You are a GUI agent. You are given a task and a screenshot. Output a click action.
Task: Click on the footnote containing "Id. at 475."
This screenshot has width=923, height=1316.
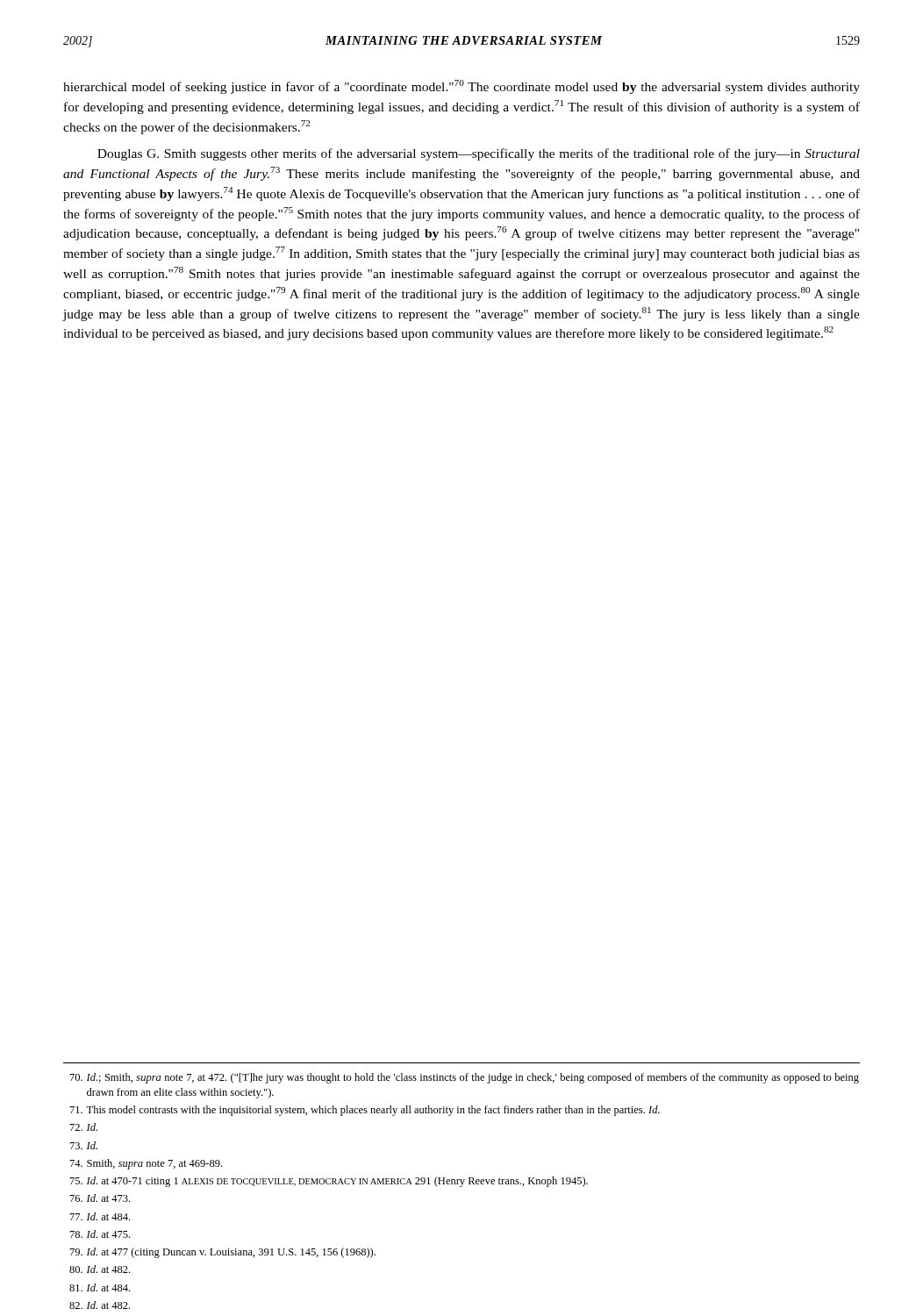point(100,1234)
